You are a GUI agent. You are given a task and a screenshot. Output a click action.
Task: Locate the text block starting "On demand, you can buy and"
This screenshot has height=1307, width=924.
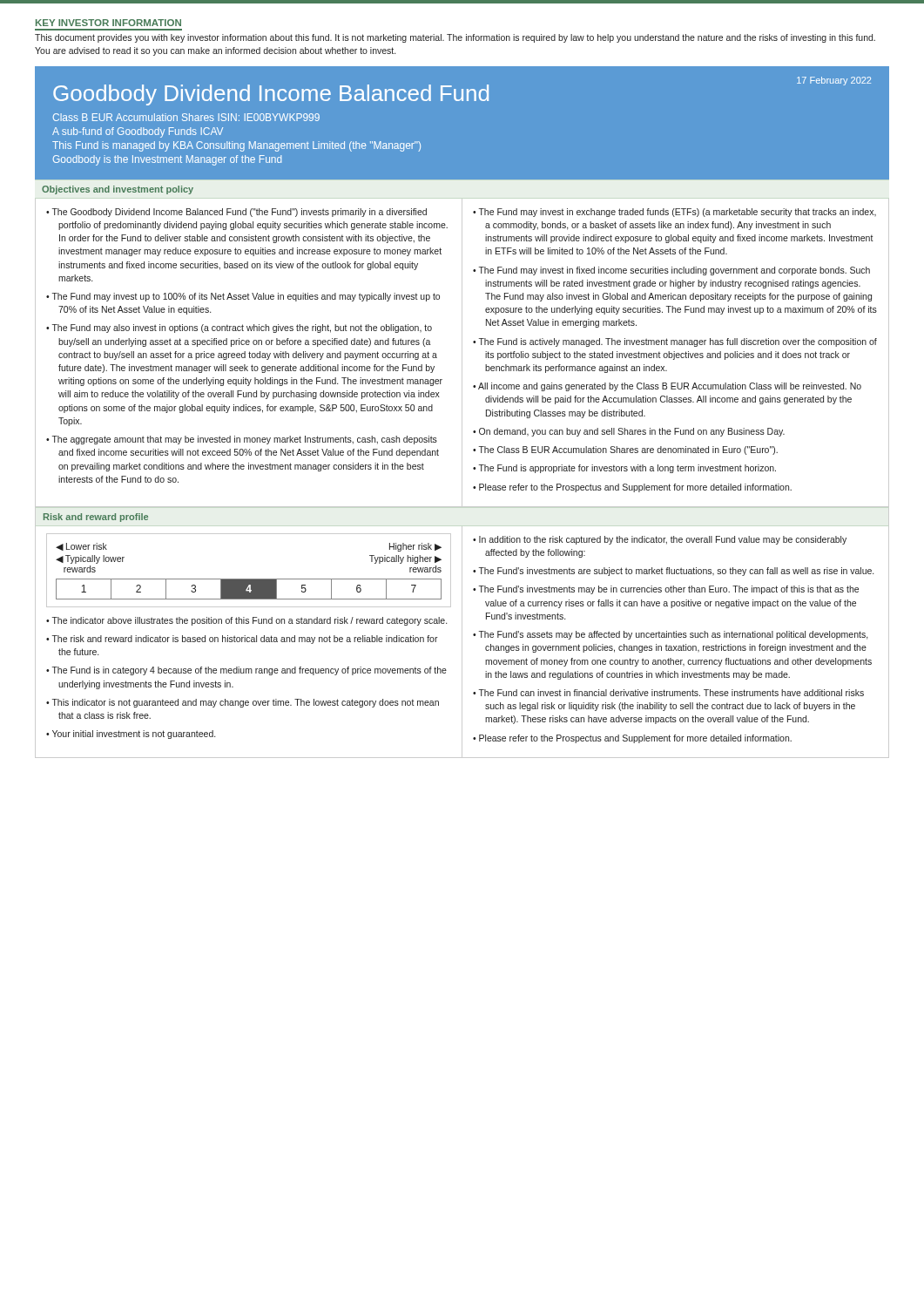[x=632, y=431]
